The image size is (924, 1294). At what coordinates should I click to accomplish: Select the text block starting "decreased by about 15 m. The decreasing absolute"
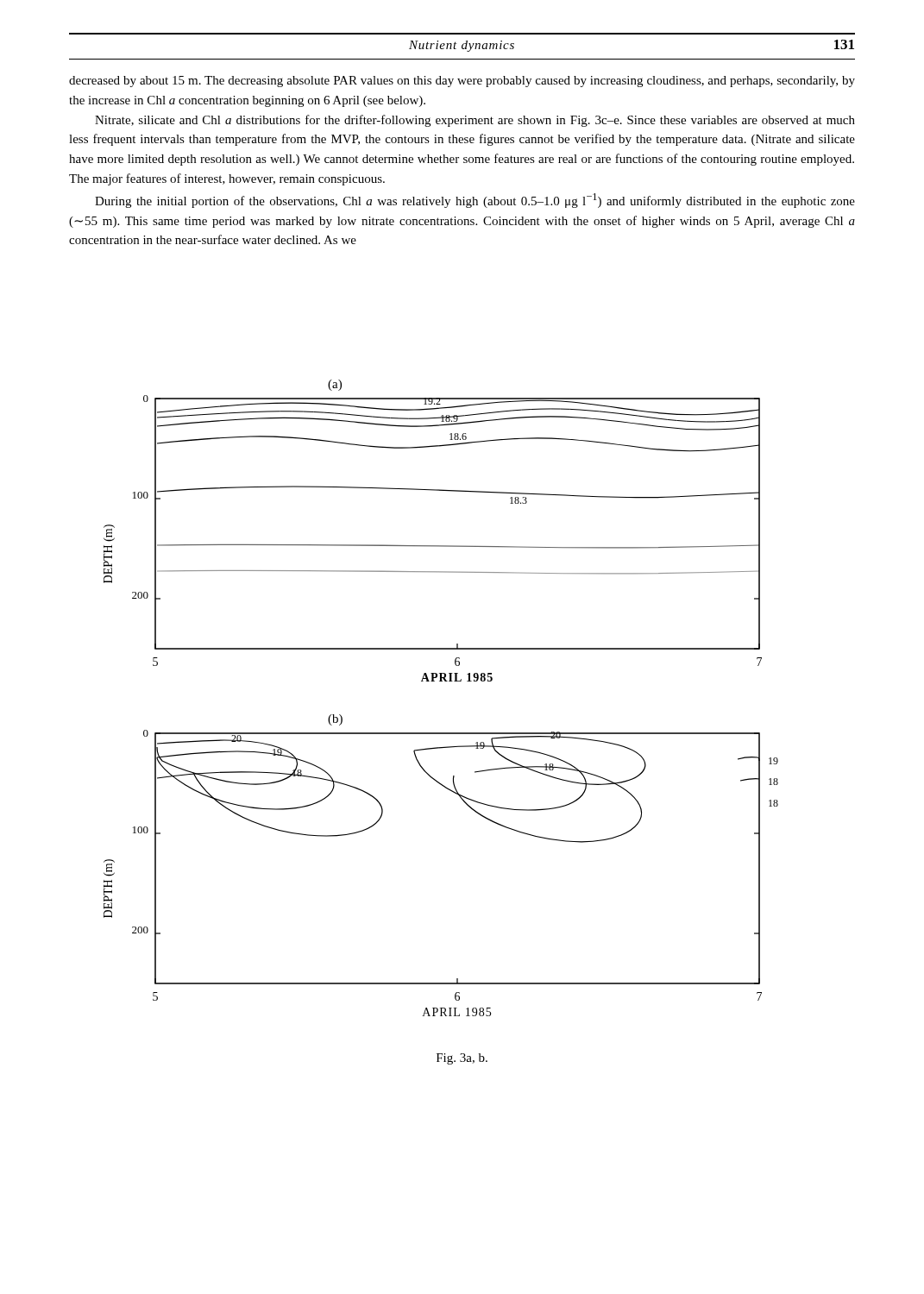coord(462,90)
